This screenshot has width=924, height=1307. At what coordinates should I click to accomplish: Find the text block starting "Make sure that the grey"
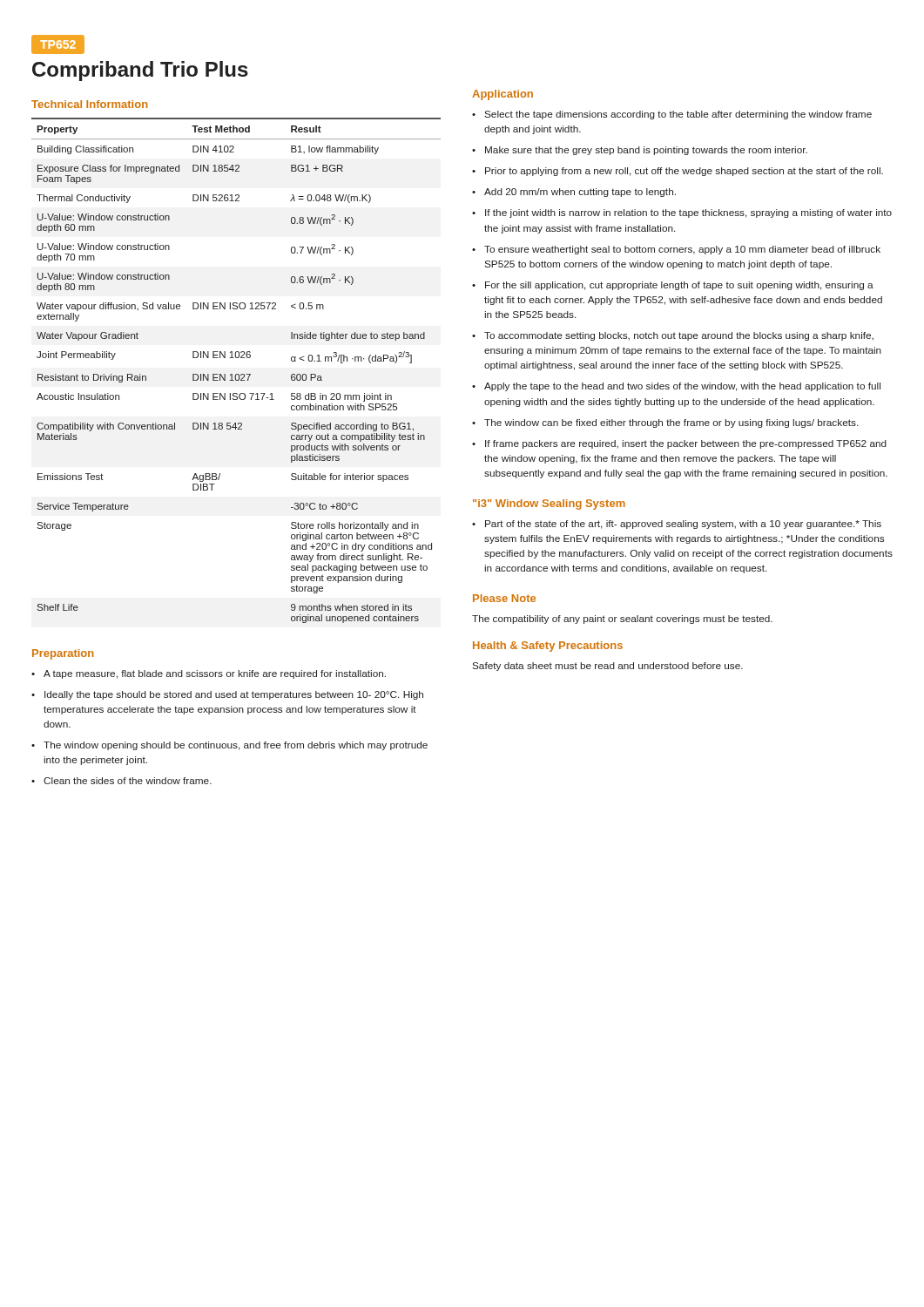[x=646, y=150]
